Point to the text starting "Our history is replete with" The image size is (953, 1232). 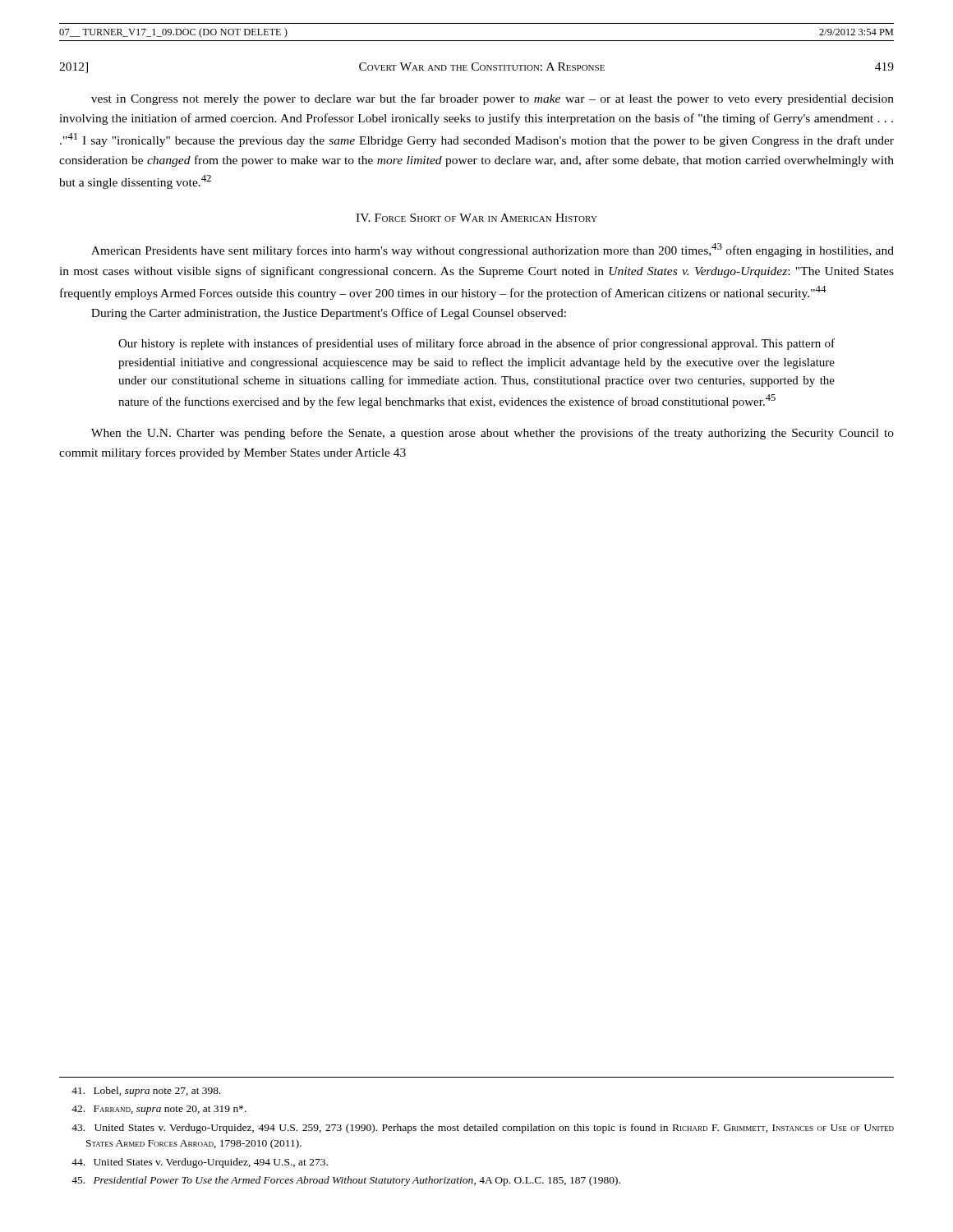[476, 372]
